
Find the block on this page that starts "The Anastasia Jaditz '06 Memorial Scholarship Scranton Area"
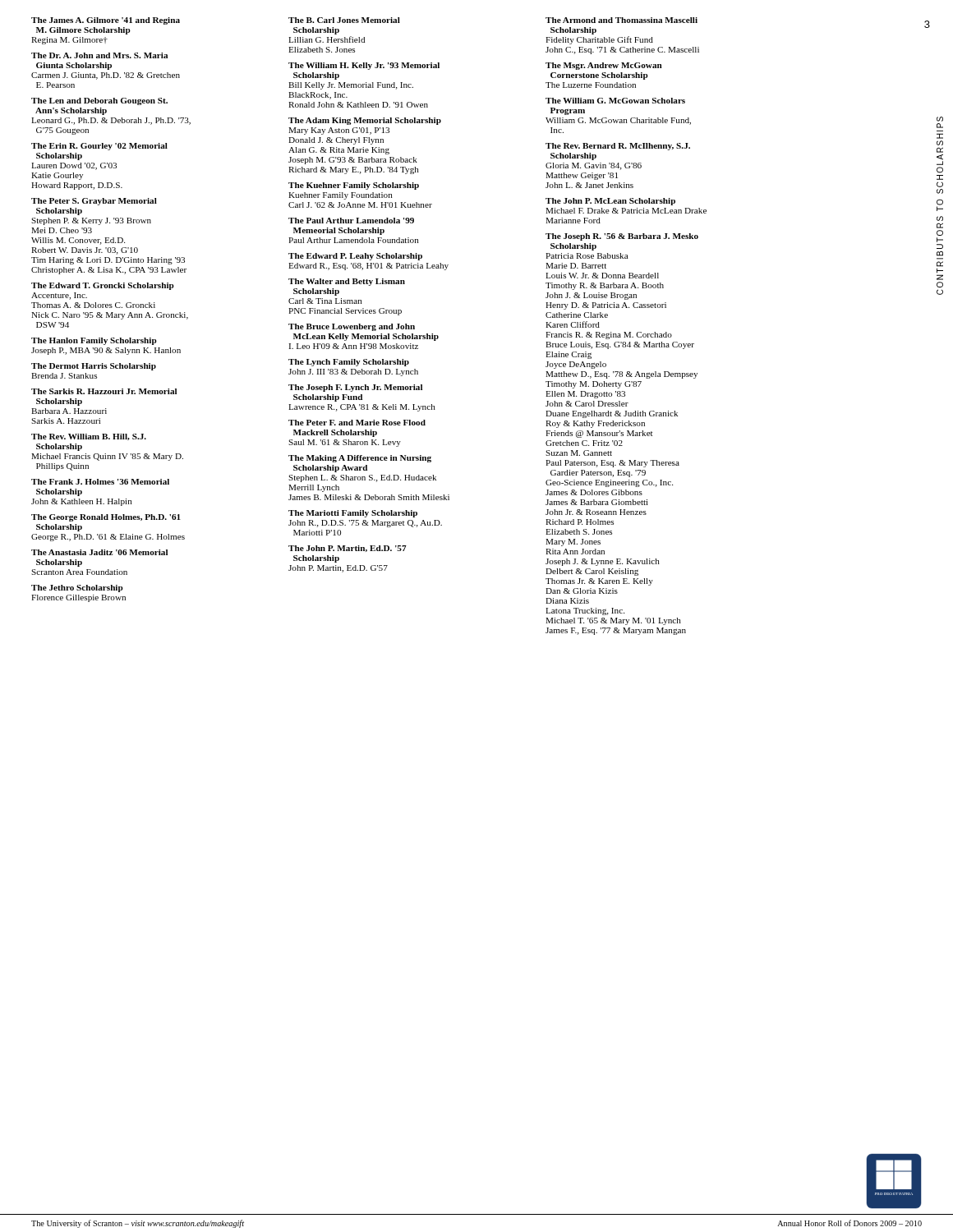pos(152,562)
